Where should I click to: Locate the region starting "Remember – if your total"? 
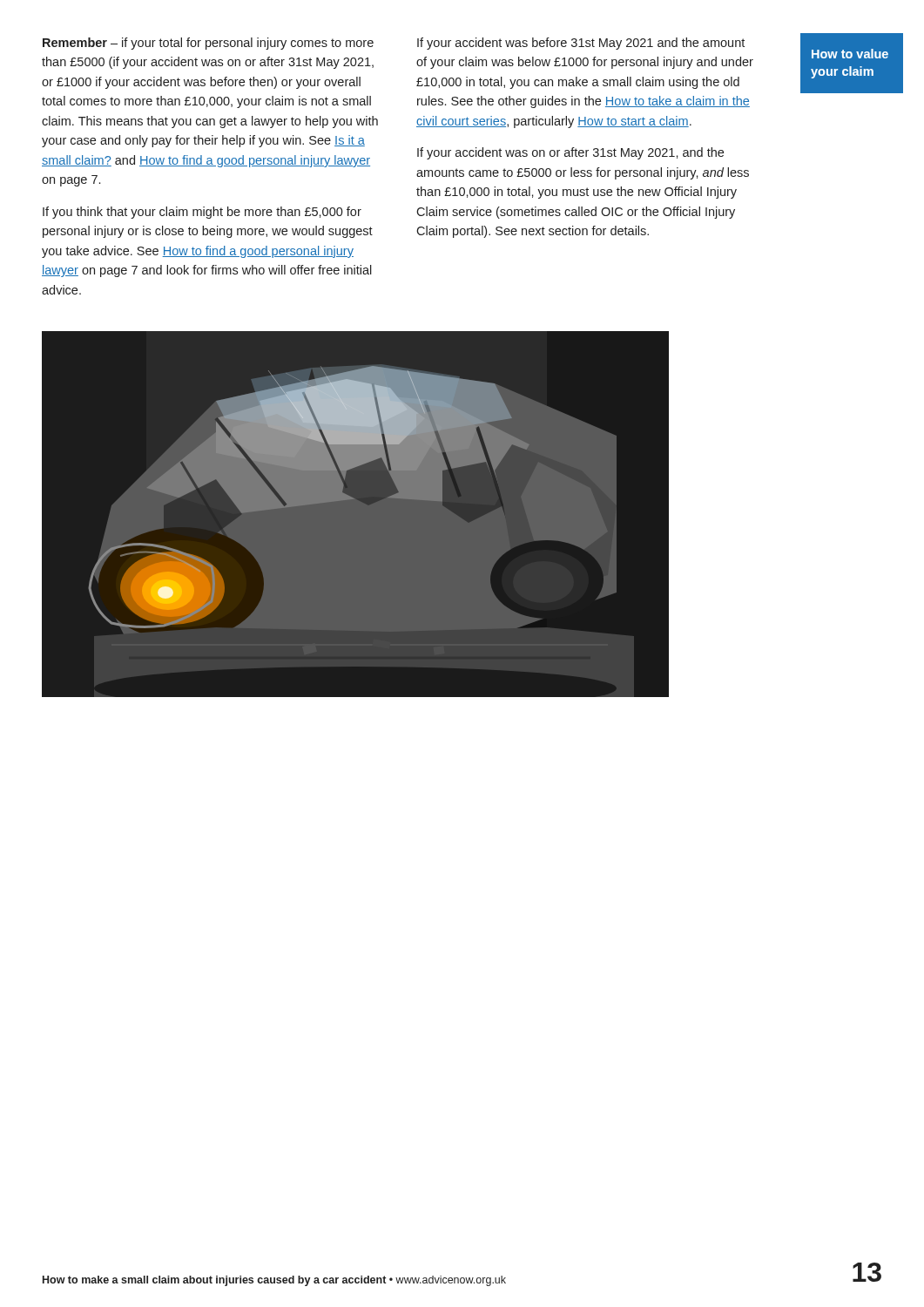pos(212,166)
